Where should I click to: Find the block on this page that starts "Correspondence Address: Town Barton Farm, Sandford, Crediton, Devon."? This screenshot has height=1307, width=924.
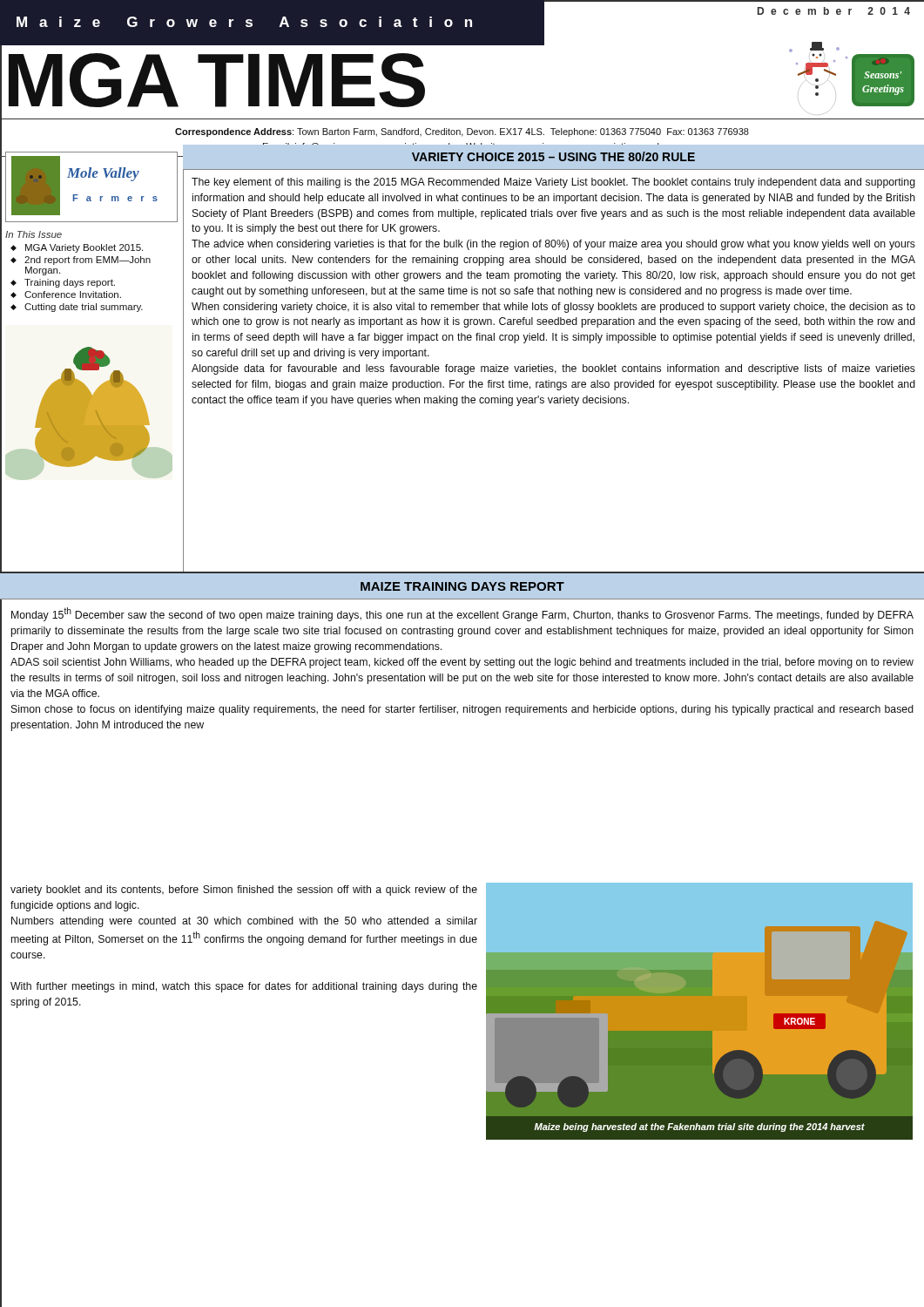point(462,139)
